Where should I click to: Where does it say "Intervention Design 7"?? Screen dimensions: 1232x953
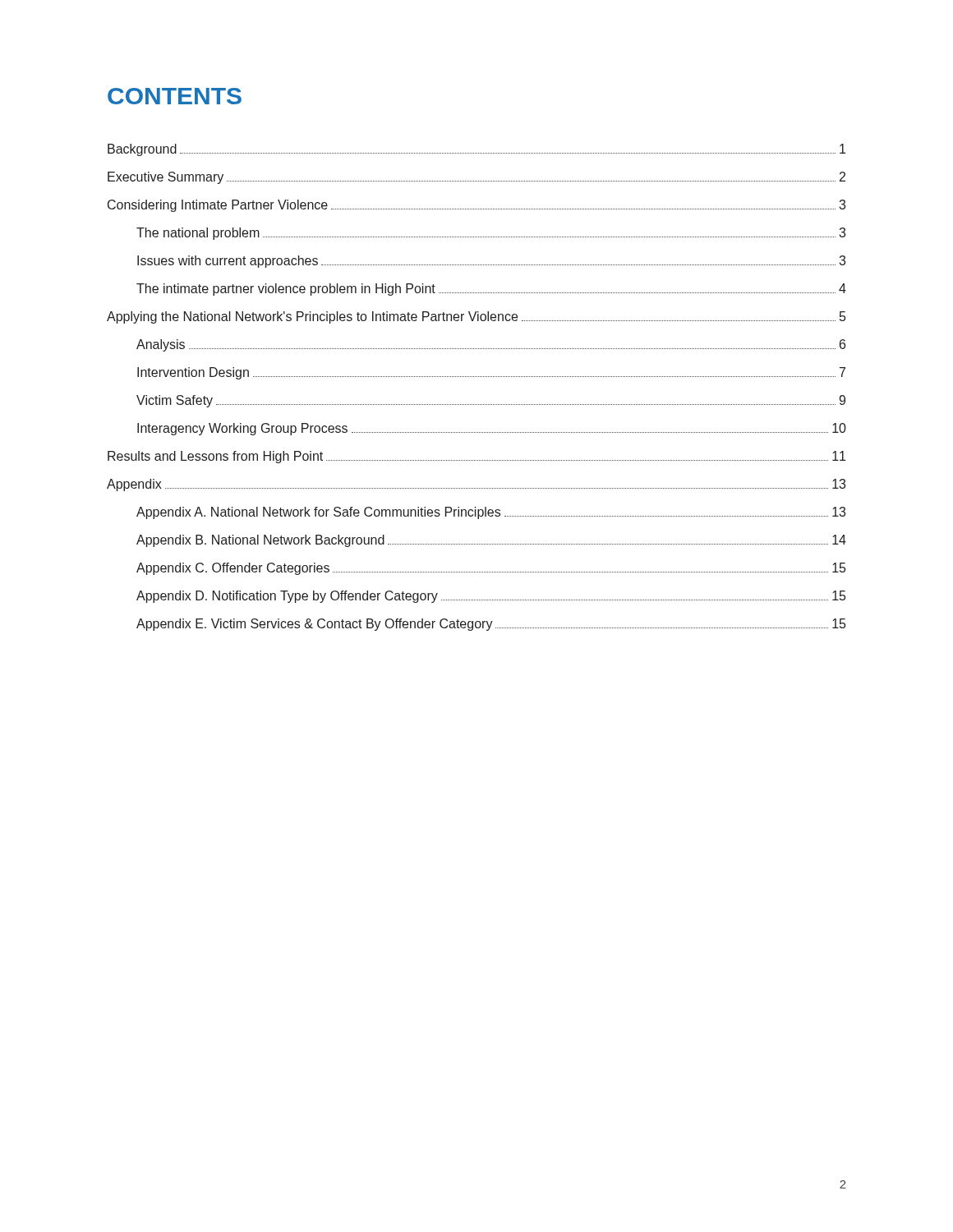[x=491, y=373]
